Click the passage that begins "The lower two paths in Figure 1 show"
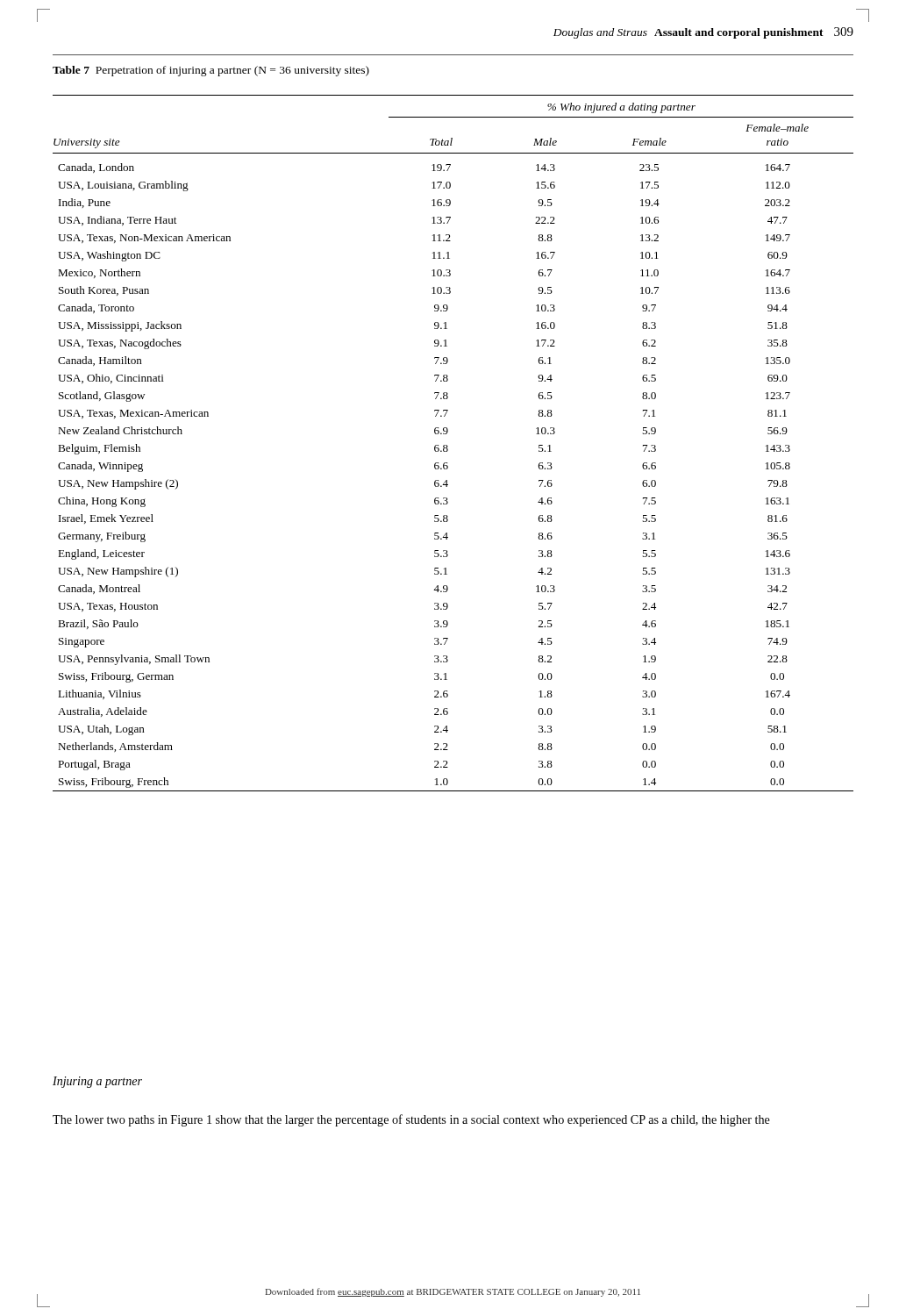This screenshot has width=906, height=1316. pos(411,1119)
